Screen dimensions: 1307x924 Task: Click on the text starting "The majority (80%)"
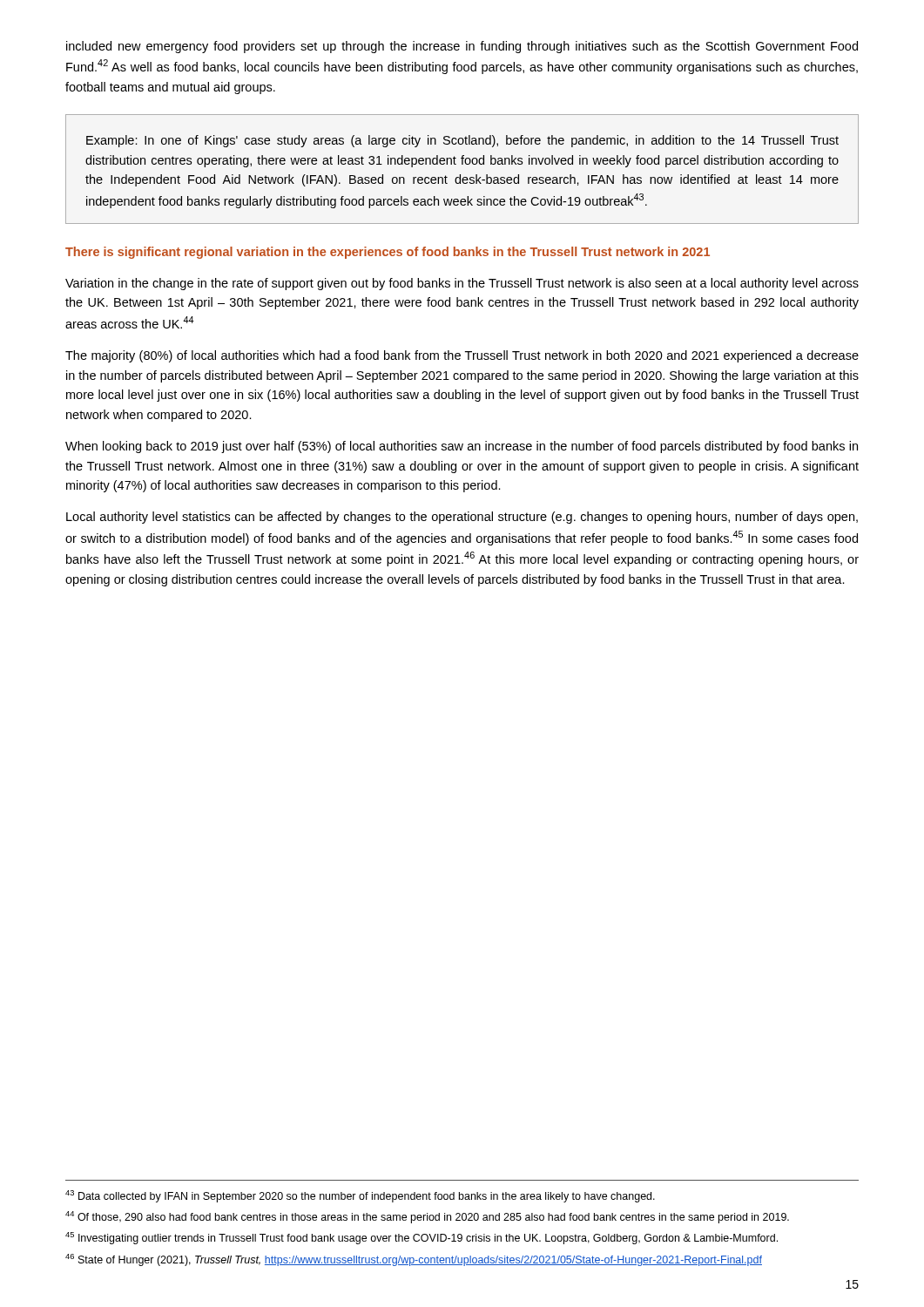click(462, 385)
